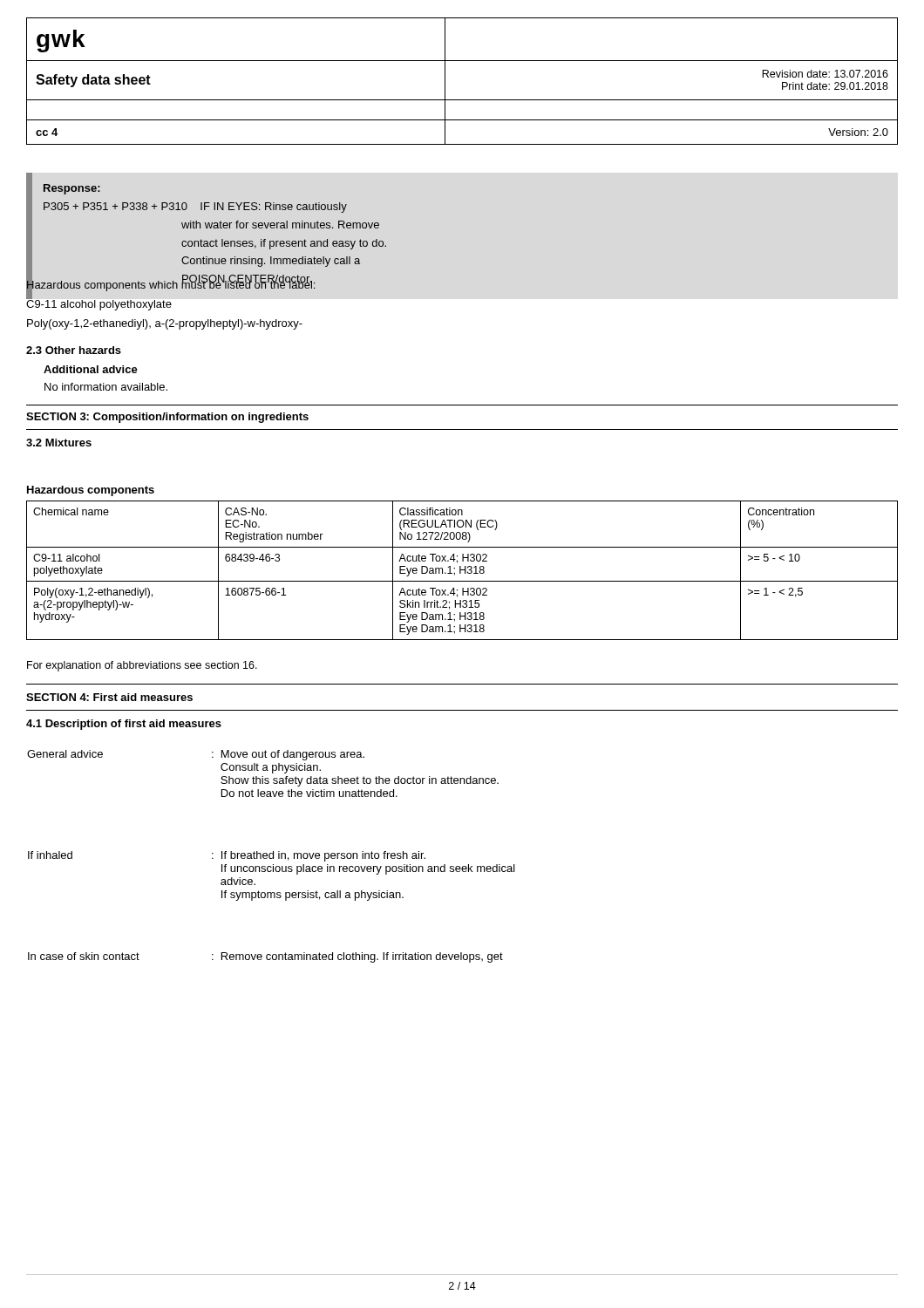Screen dimensions: 1308x924
Task: Point to the text starting "Response: P305 + P351 + P338"
Action: pos(213,236)
